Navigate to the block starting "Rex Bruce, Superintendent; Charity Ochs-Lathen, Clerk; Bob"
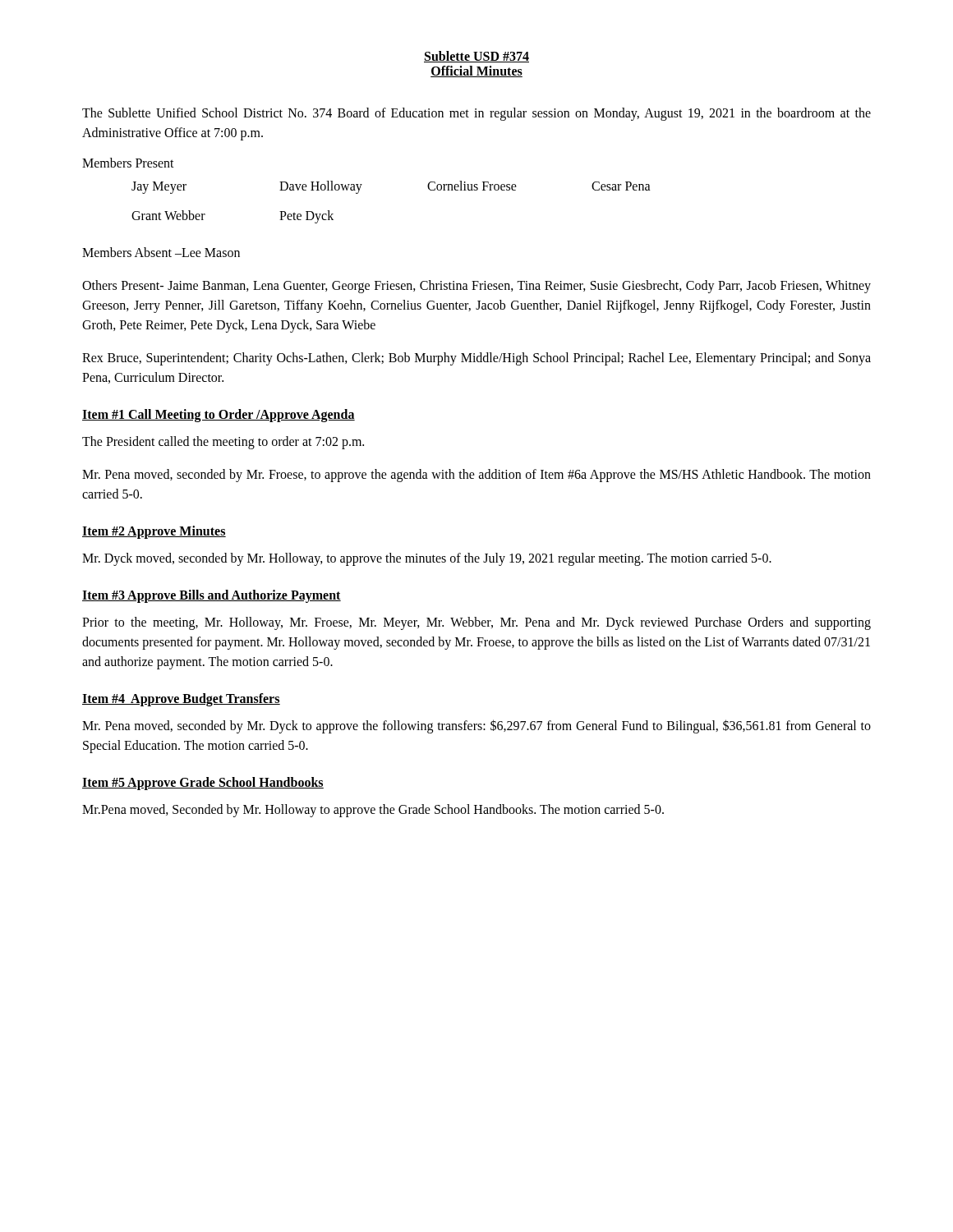Screen dimensions: 1232x953 coord(476,368)
